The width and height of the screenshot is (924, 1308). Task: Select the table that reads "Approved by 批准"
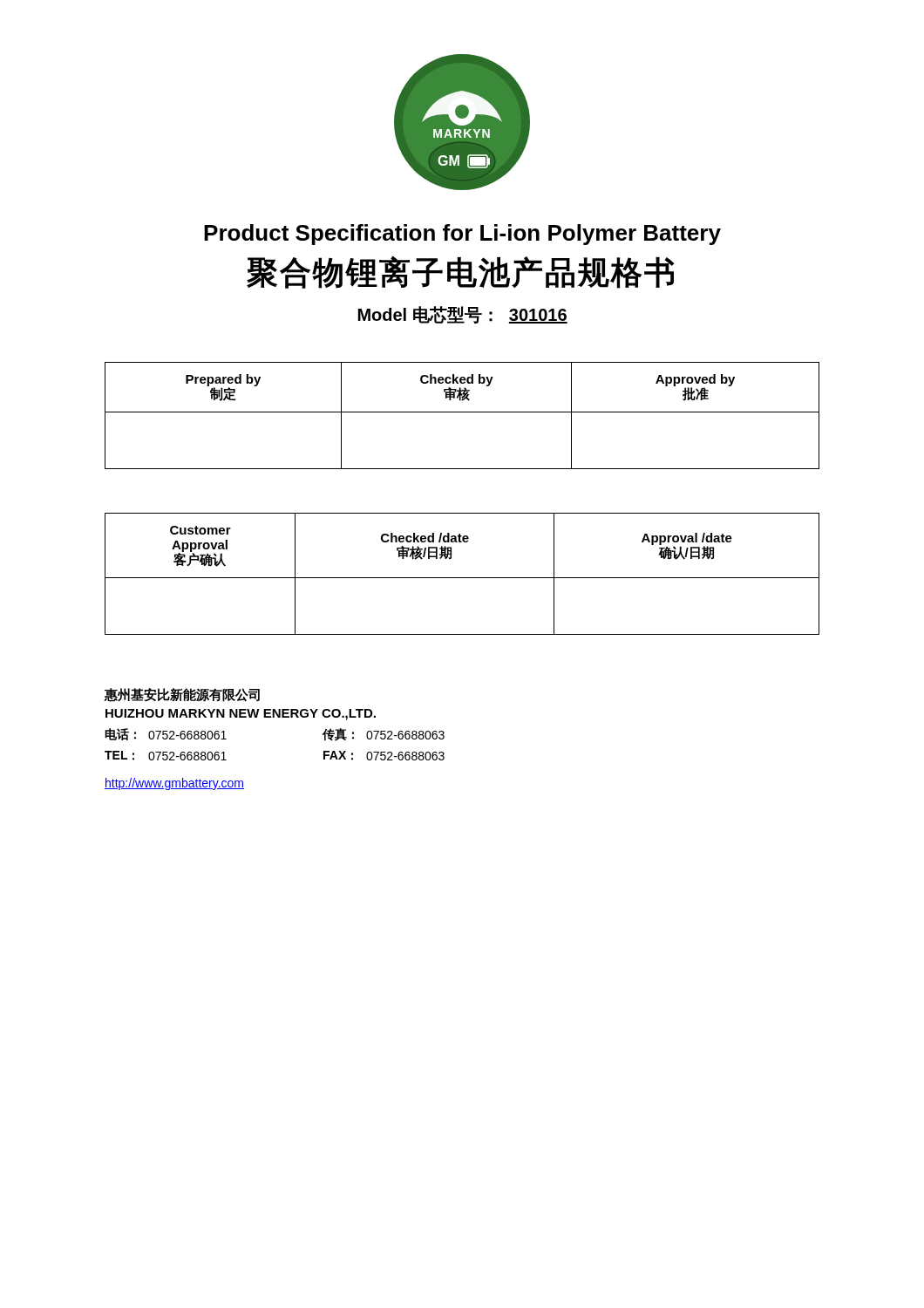click(x=462, y=416)
